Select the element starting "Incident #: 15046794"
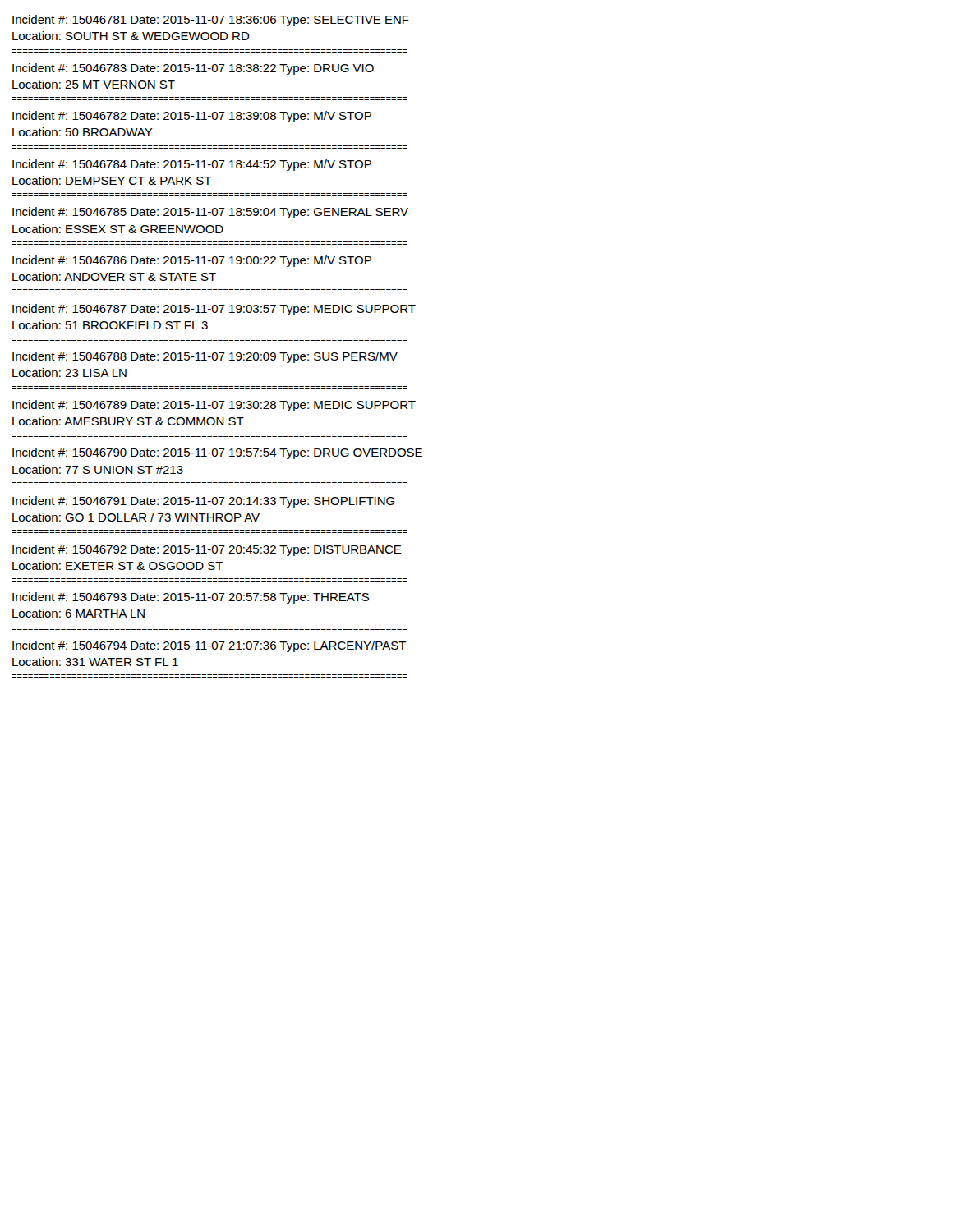The image size is (953, 1232). coord(209,646)
